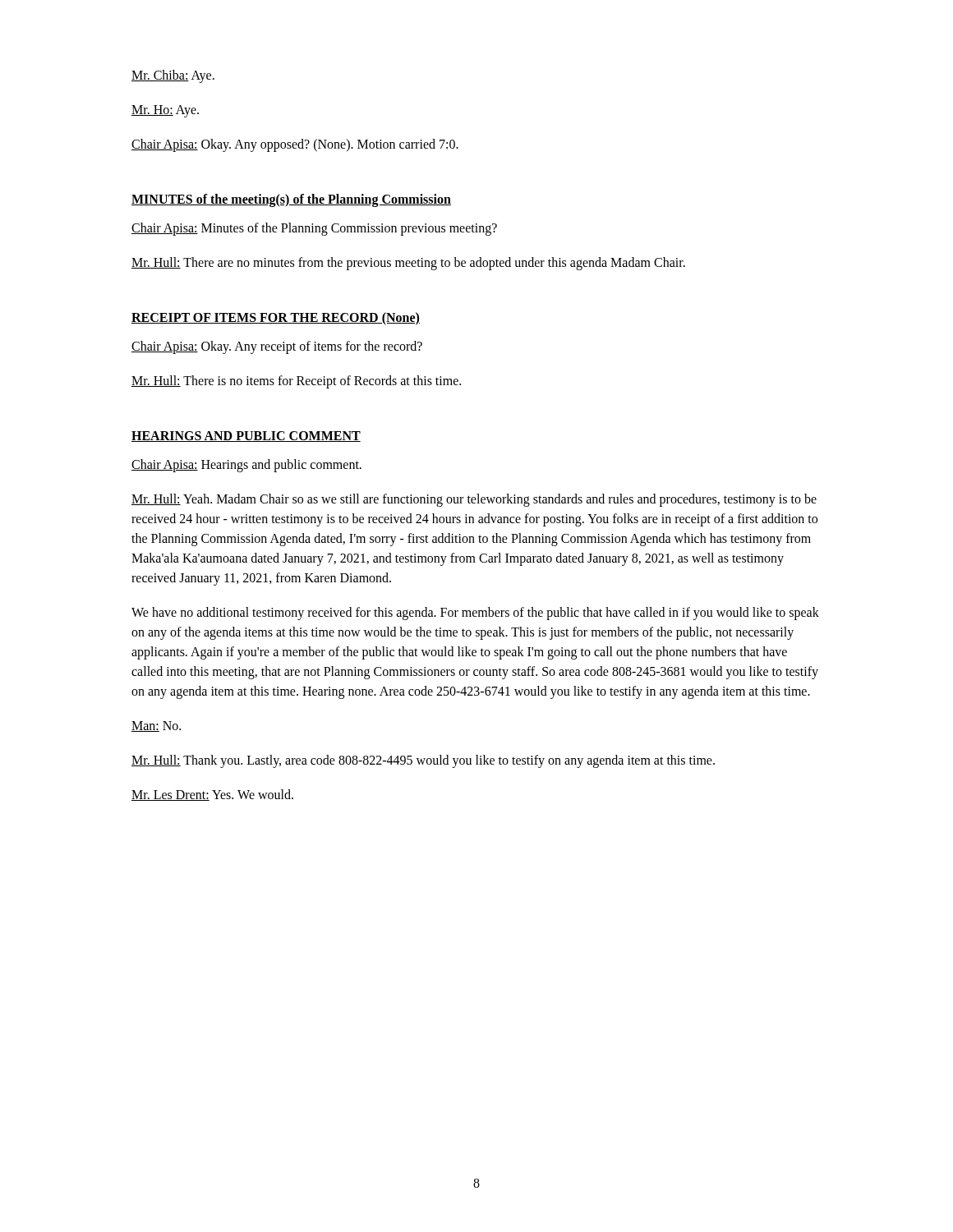953x1232 pixels.
Task: Navigate to the passage starting "HEARINGS AND PUBLIC COMMENT"
Action: tap(246, 436)
